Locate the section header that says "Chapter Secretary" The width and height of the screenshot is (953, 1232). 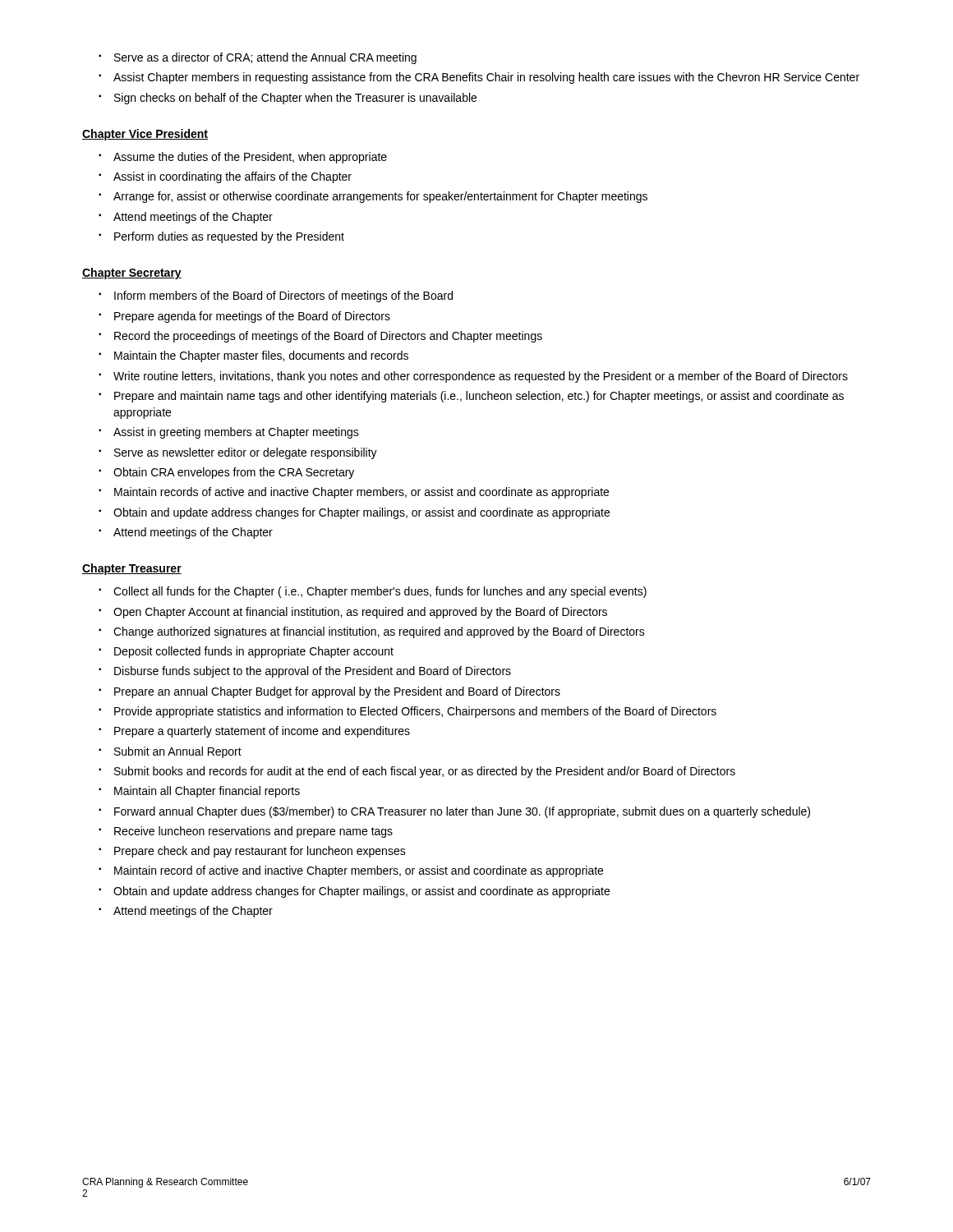(132, 273)
